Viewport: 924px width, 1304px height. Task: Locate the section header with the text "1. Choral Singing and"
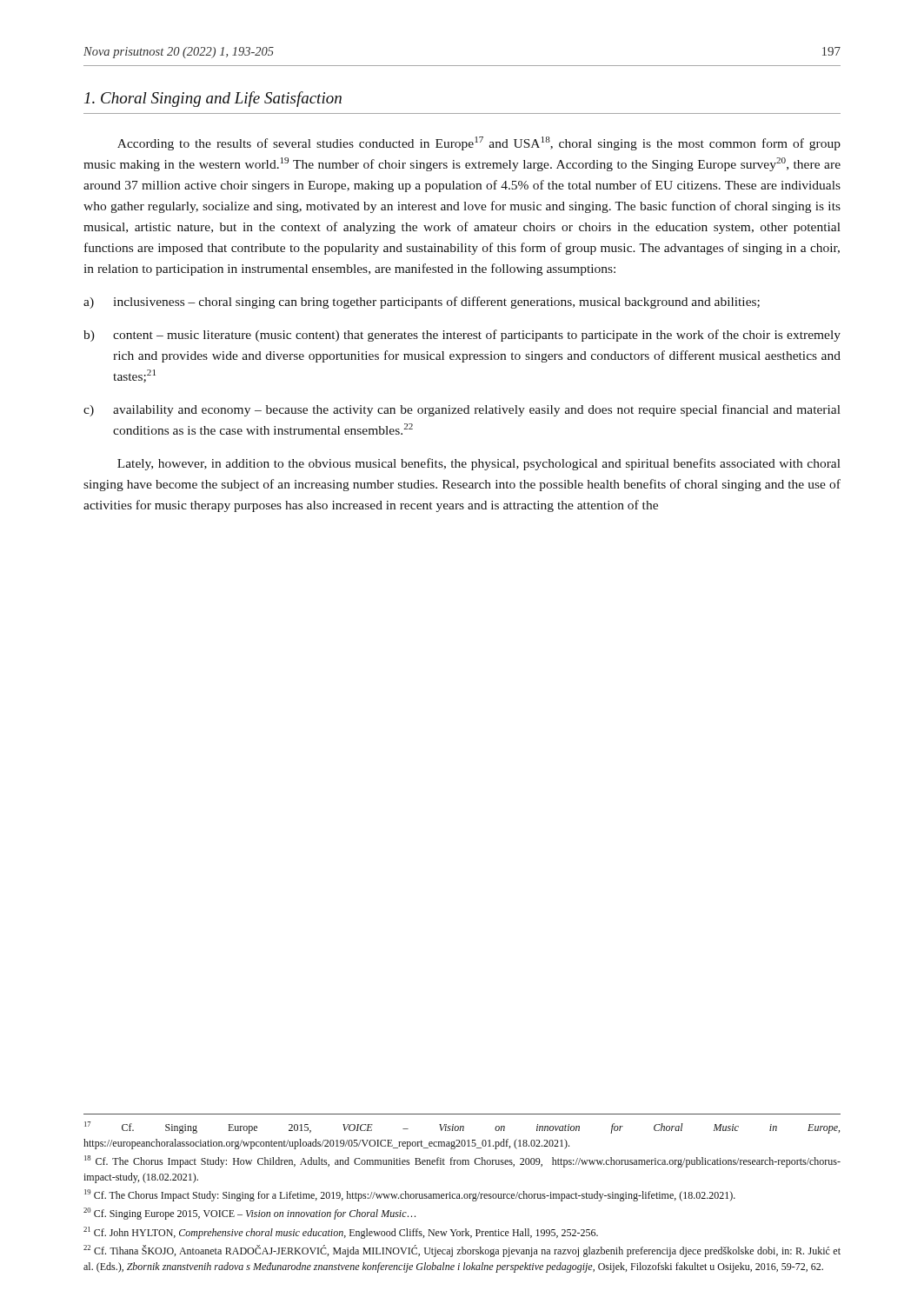click(213, 98)
